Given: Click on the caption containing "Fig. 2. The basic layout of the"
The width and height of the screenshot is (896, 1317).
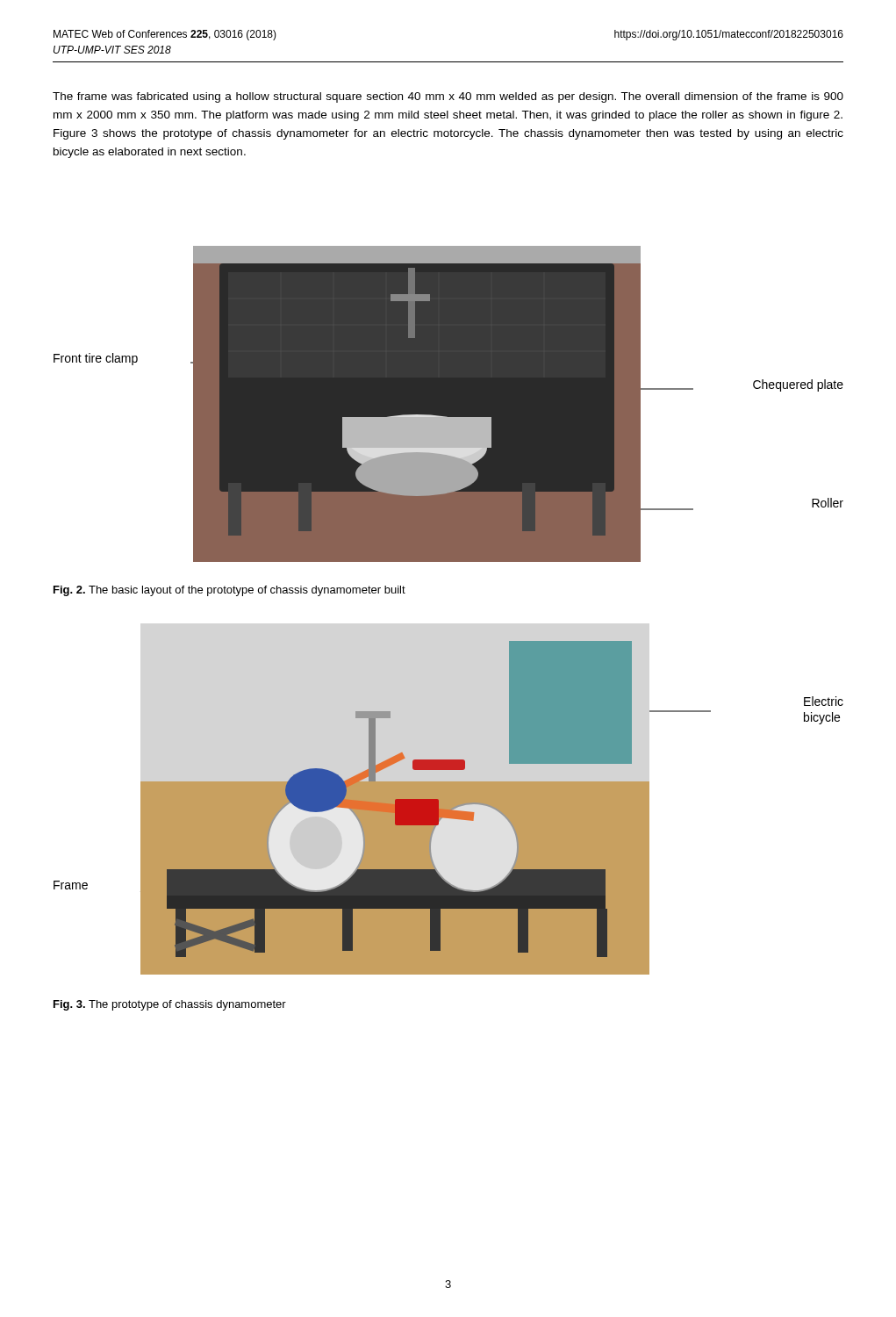Looking at the screenshot, I should coord(229,590).
